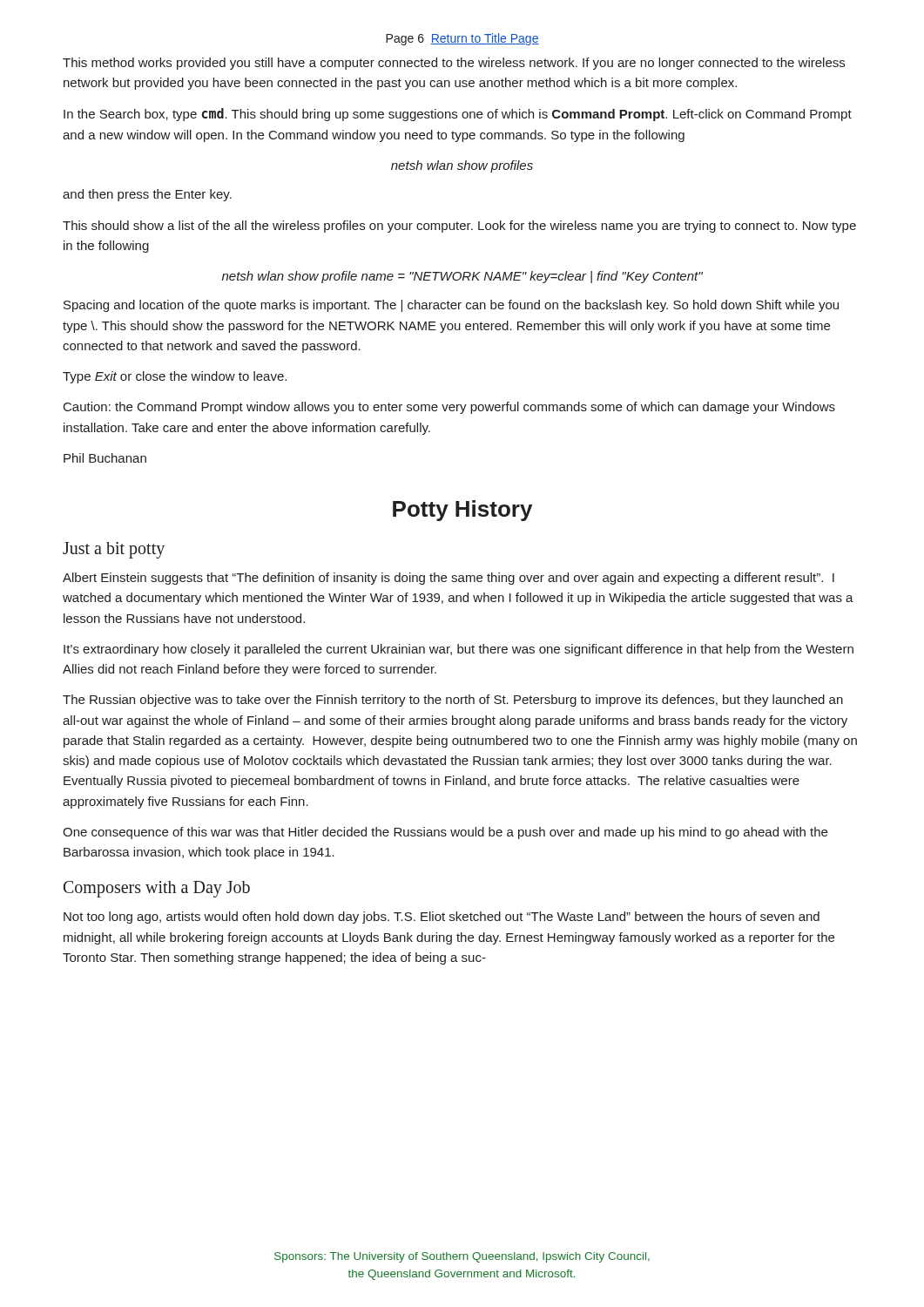This screenshot has width=924, height=1307.
Task: Select the text block that reads "One consequence of"
Action: (x=445, y=842)
